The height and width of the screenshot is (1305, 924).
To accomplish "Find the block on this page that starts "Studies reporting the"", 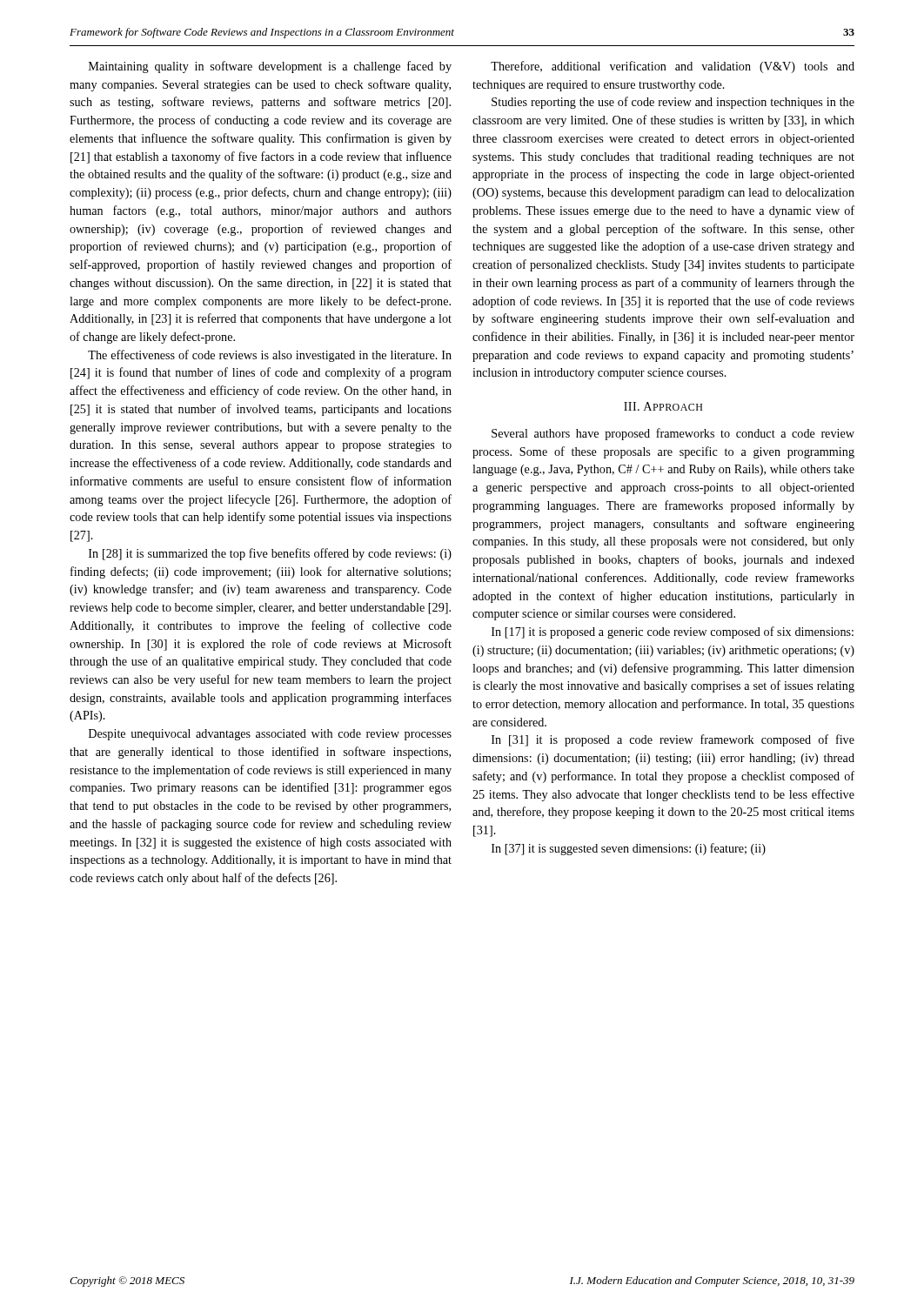I will click(663, 238).
